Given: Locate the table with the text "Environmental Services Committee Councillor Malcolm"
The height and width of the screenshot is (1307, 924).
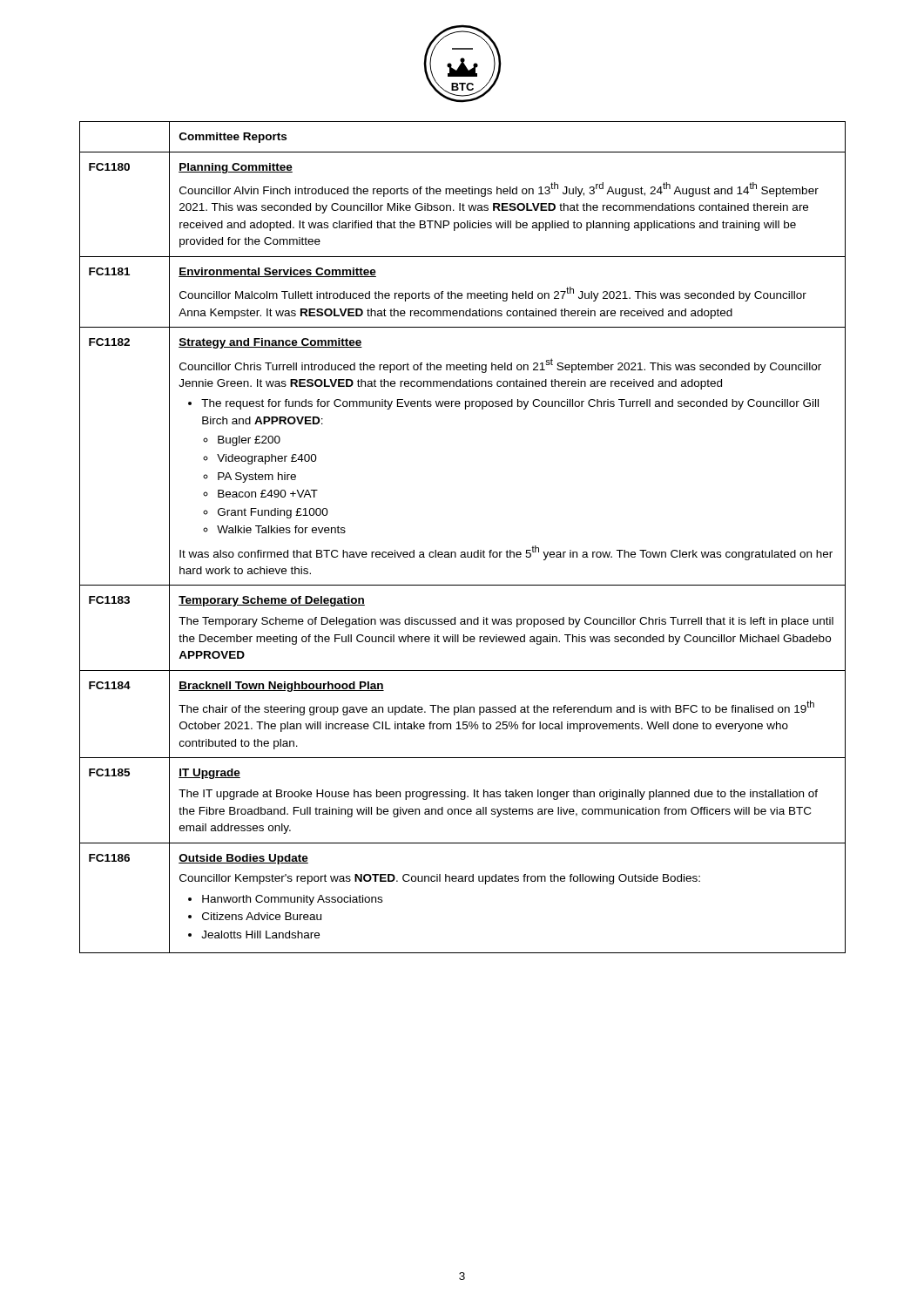Looking at the screenshot, I should click(x=462, y=537).
